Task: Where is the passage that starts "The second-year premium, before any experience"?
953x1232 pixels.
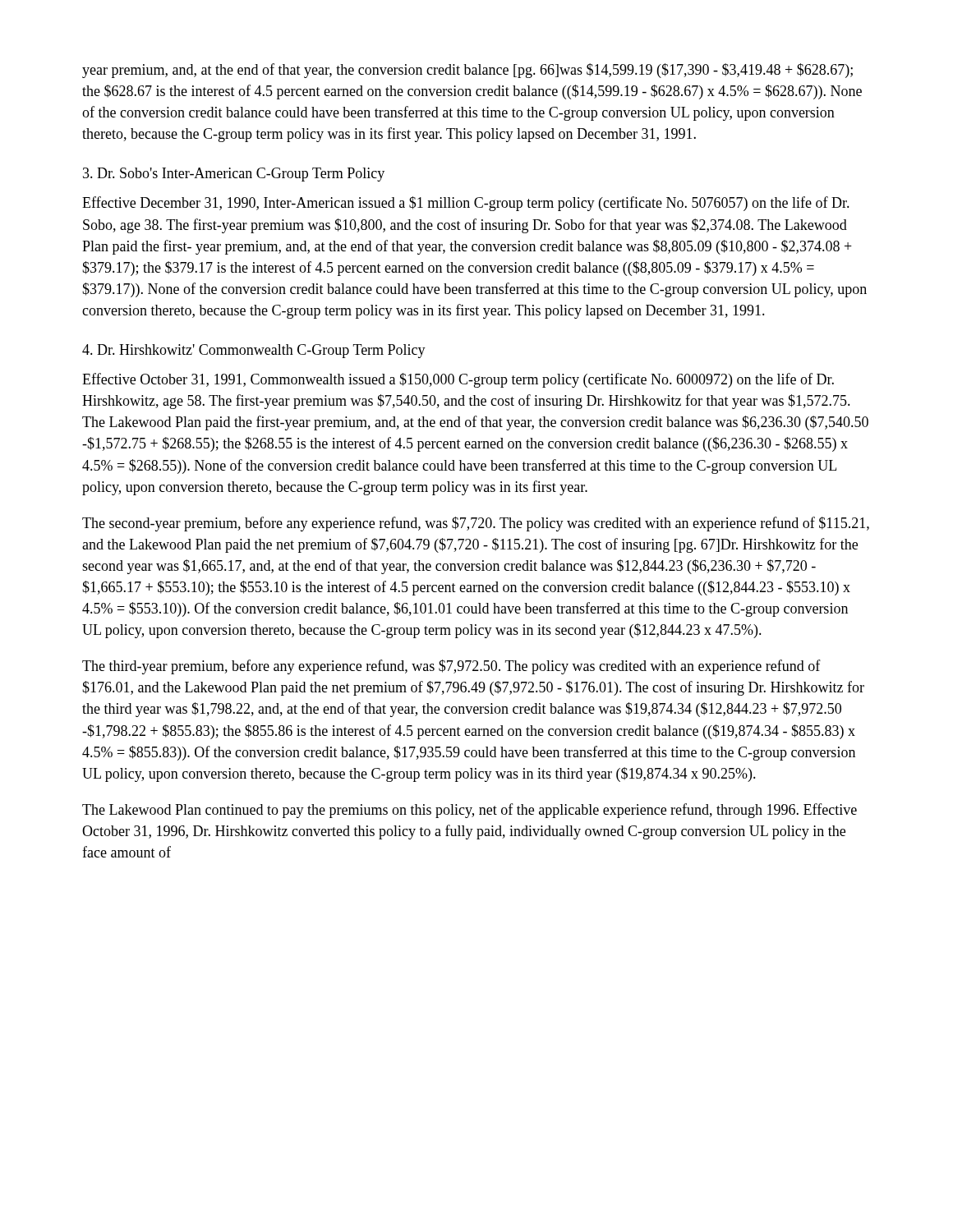Action: pos(476,577)
